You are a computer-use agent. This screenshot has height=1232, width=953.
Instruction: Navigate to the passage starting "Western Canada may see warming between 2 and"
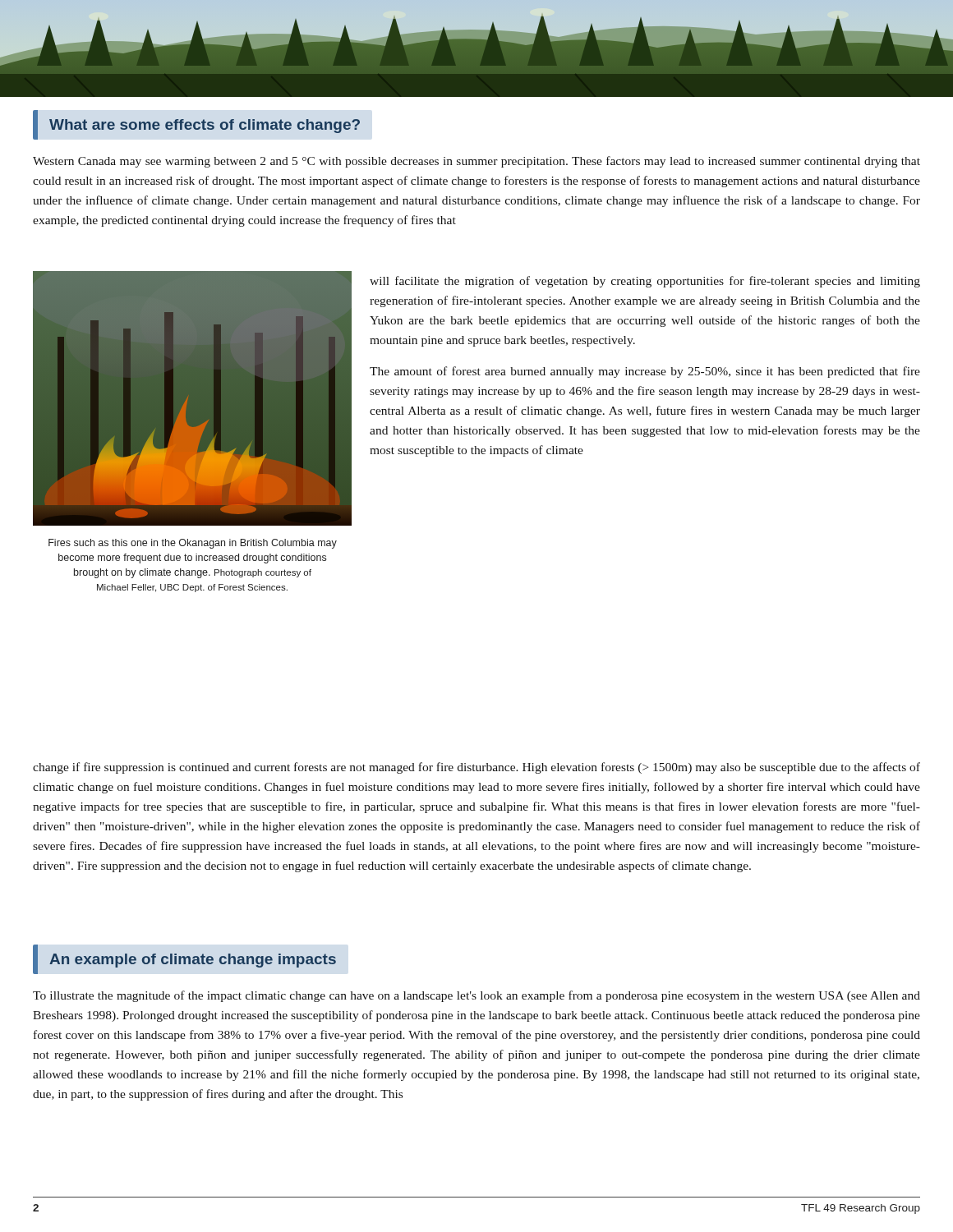coord(476,191)
